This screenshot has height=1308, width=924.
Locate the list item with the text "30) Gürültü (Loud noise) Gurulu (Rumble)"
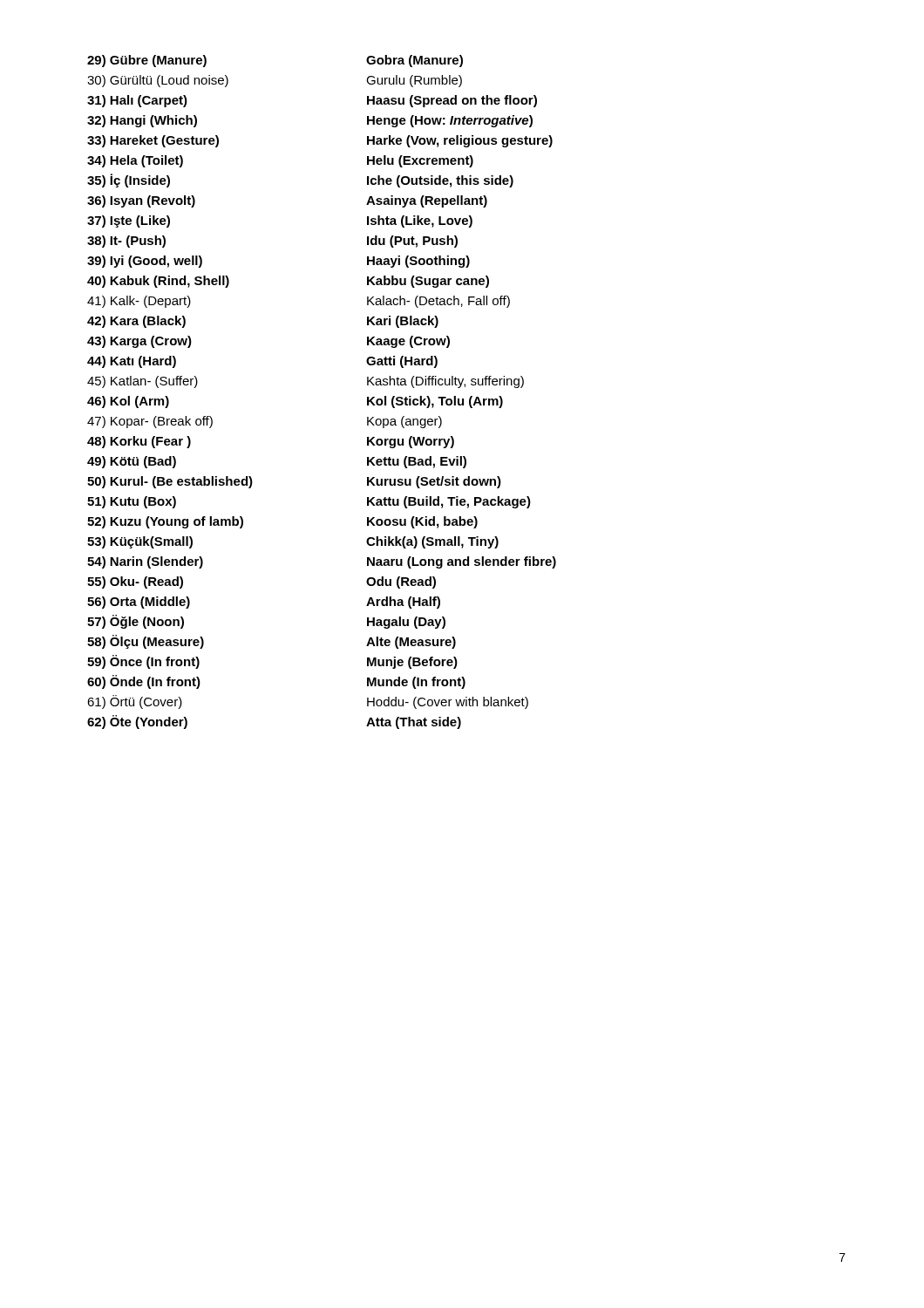(x=436, y=80)
